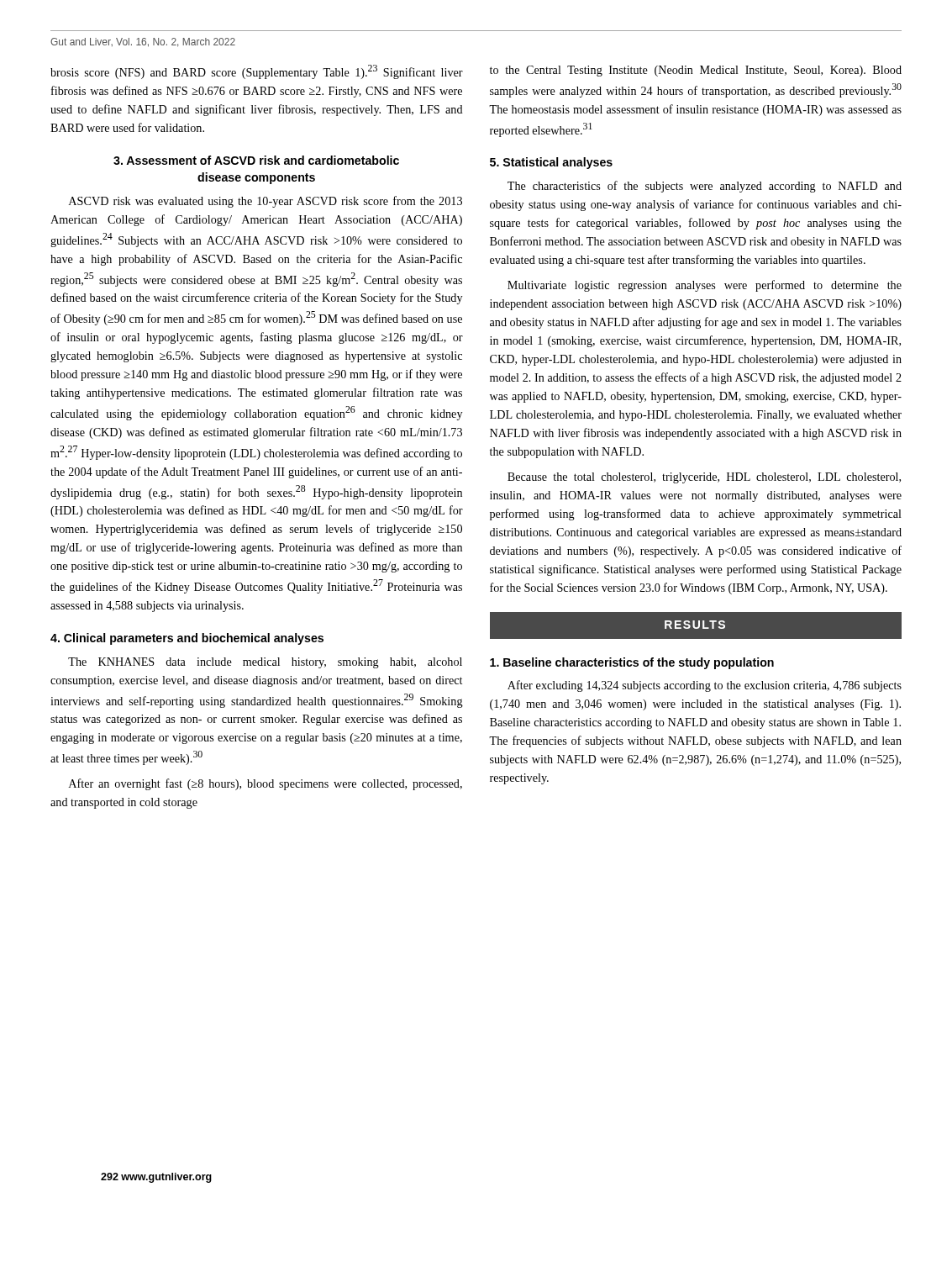The width and height of the screenshot is (952, 1261).
Task: Locate the text starting "ASCVD risk was evaluated using the"
Action: point(257,403)
